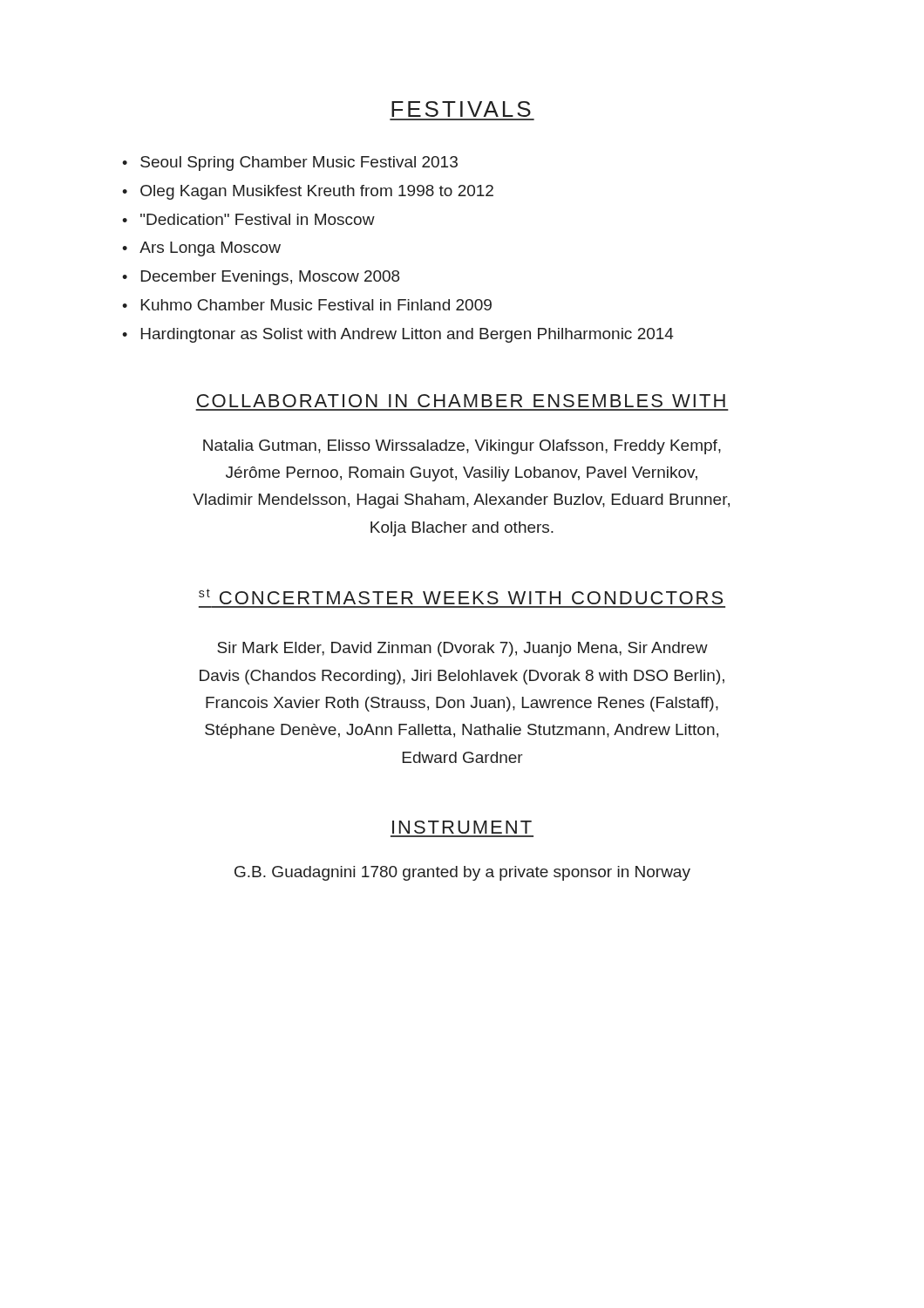The height and width of the screenshot is (1308, 924).
Task: Point to the block beginning "•Kuhmo Chamber Music Festival in"
Action: [307, 306]
